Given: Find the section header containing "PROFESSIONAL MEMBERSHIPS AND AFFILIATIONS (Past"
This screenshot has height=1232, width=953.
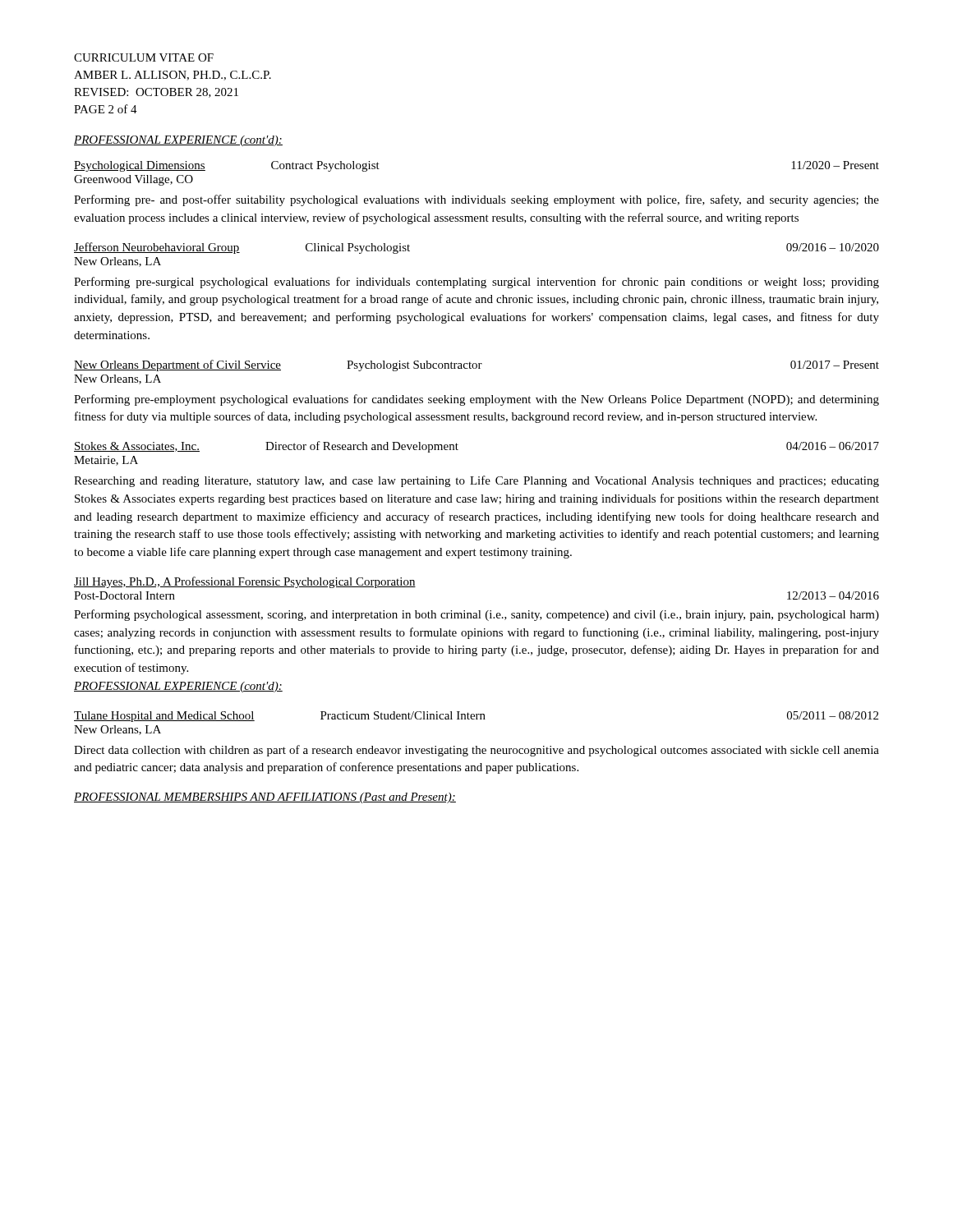Looking at the screenshot, I should pos(265,797).
